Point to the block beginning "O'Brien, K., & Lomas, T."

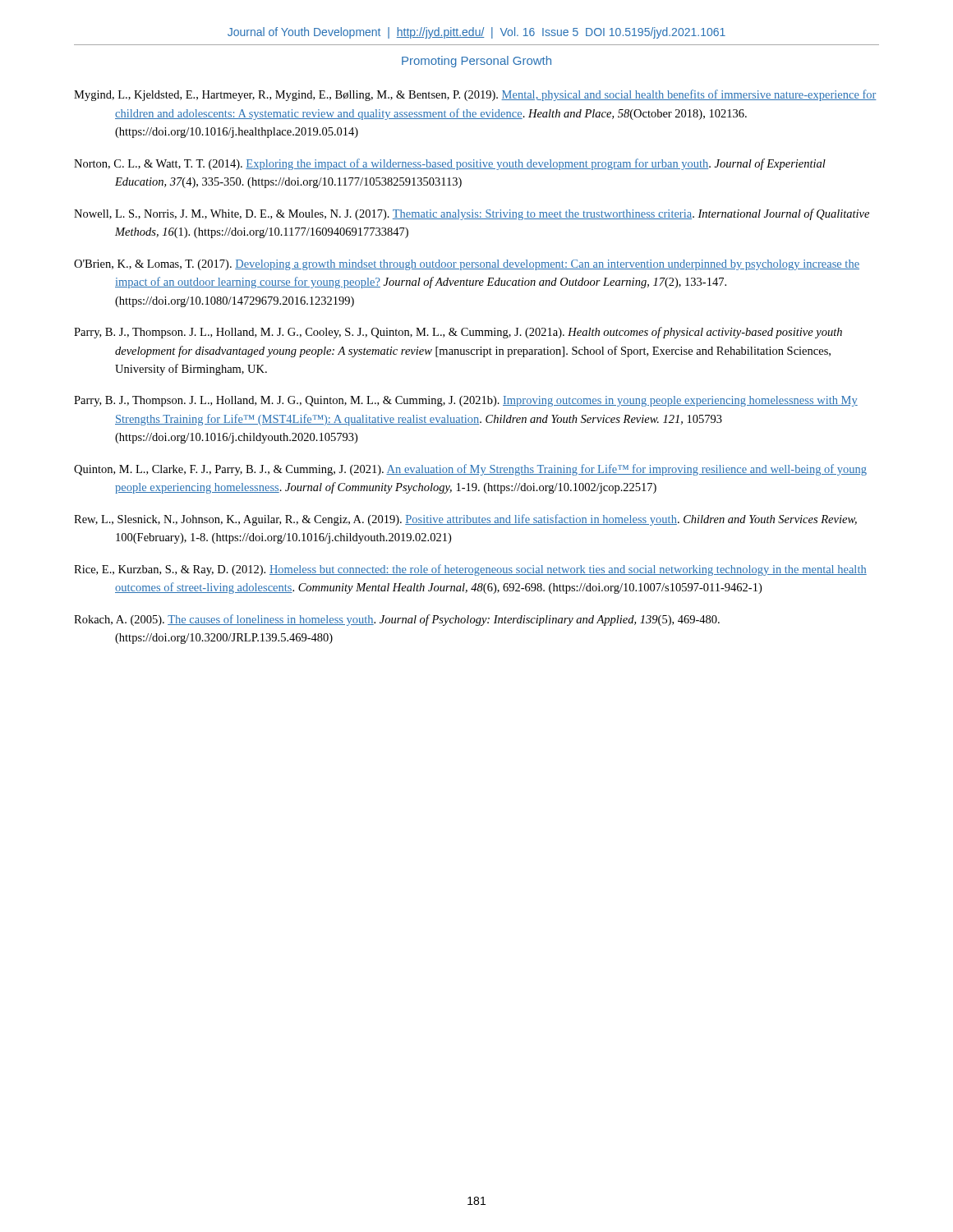467,282
